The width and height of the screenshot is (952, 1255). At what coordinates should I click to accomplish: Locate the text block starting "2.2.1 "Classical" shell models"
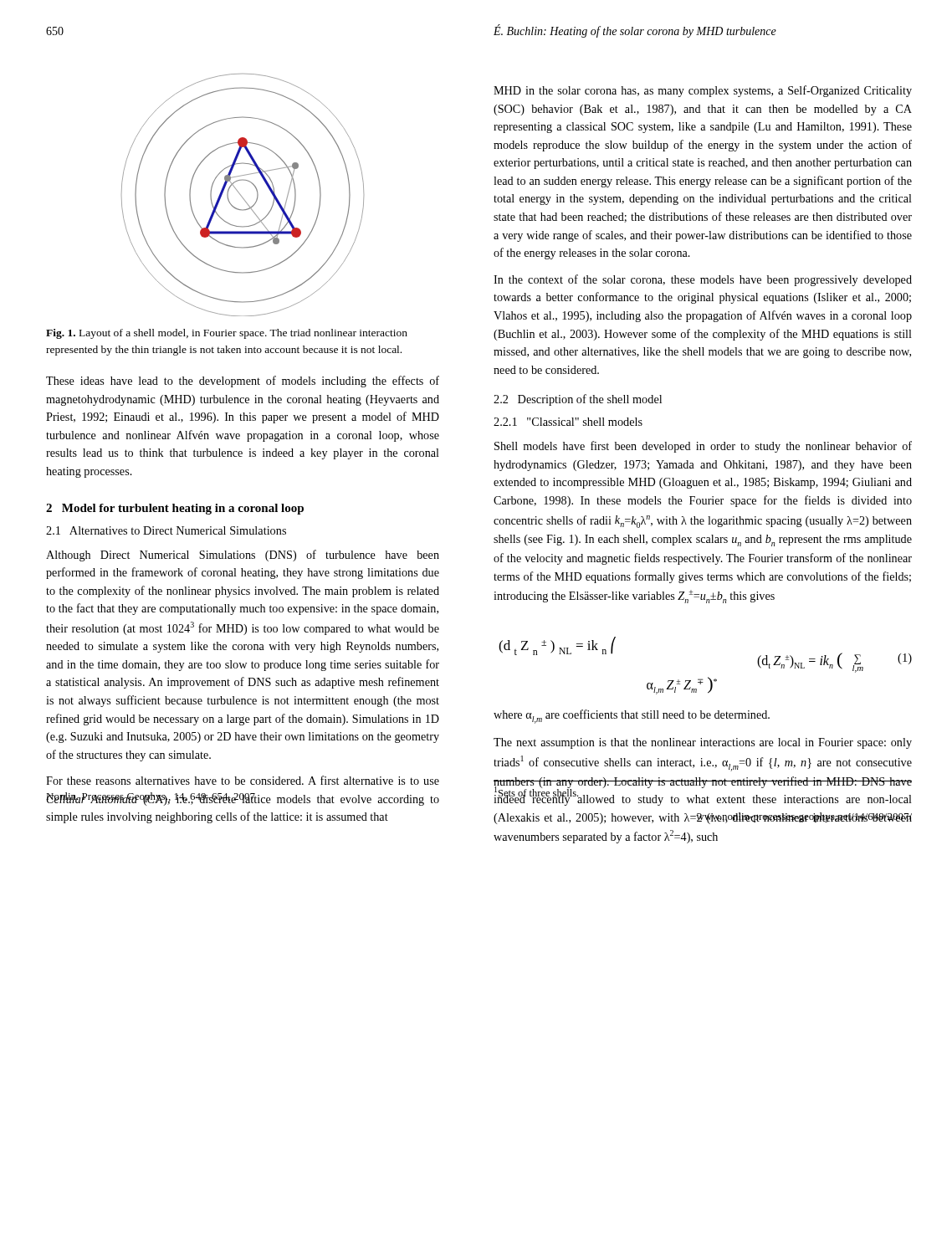568,422
